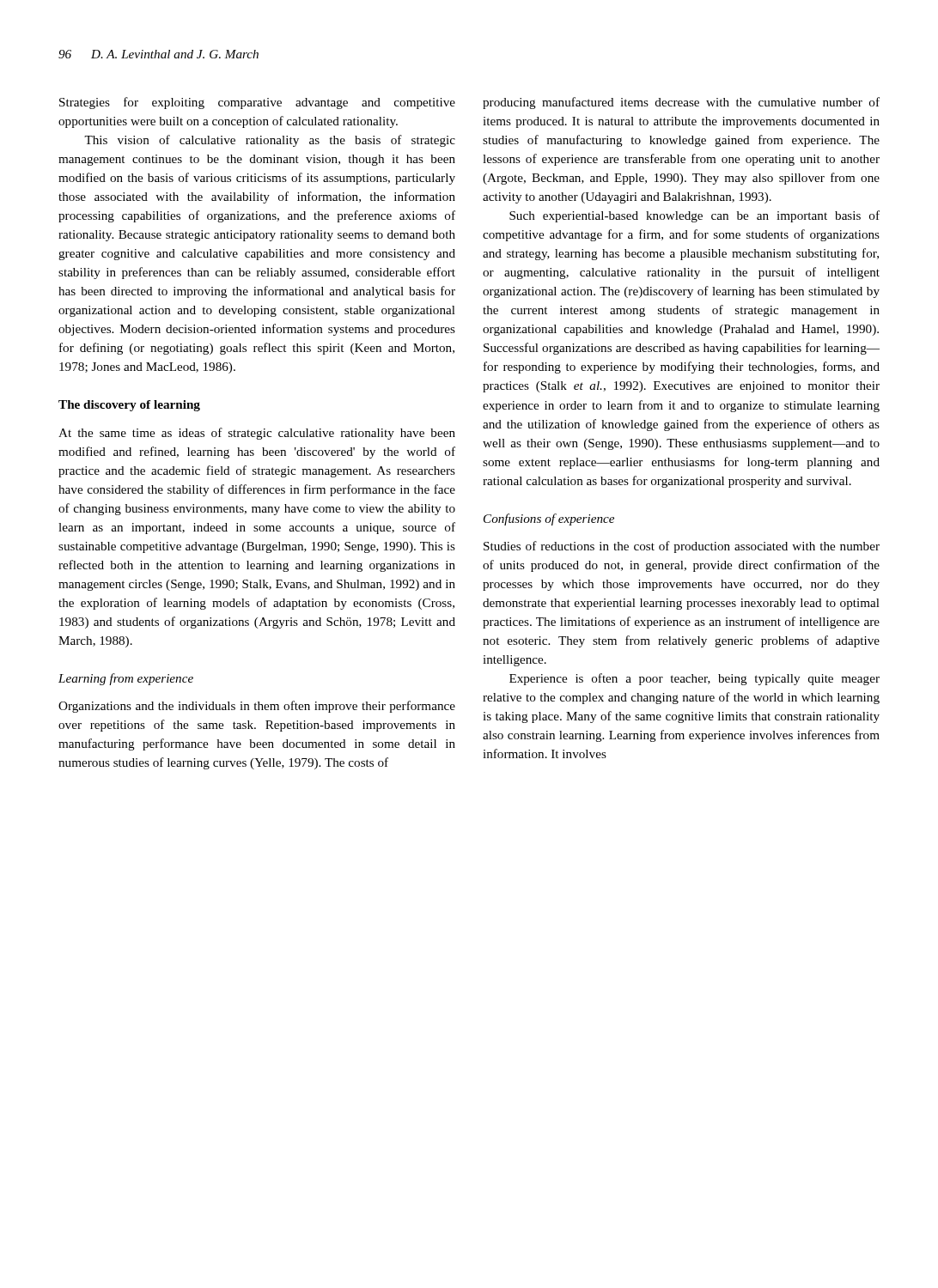Point to the block beginning "Studies of reductions"
This screenshot has width=938, height=1288.
click(681, 650)
